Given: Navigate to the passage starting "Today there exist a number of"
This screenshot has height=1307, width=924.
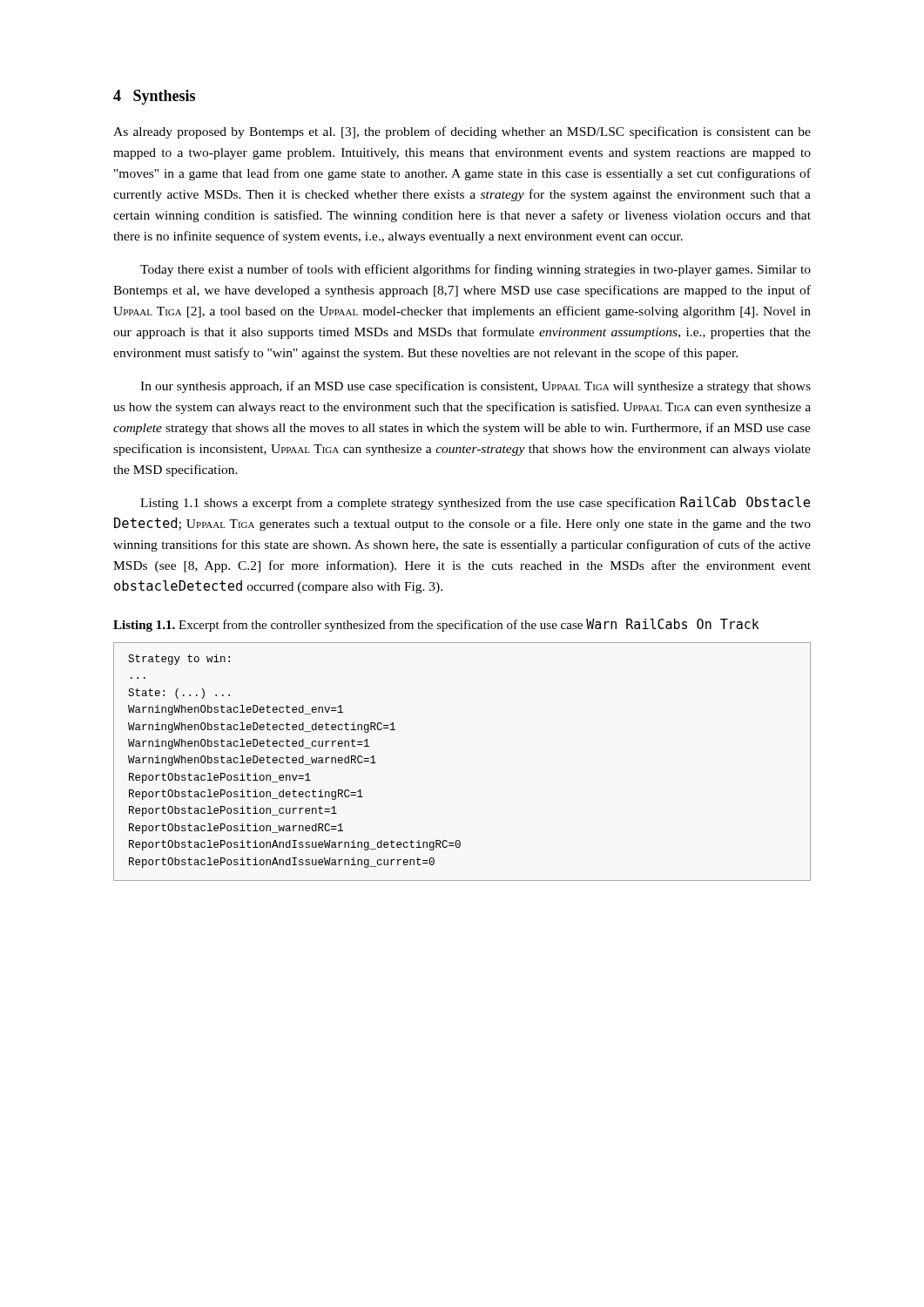Looking at the screenshot, I should (x=462, y=311).
